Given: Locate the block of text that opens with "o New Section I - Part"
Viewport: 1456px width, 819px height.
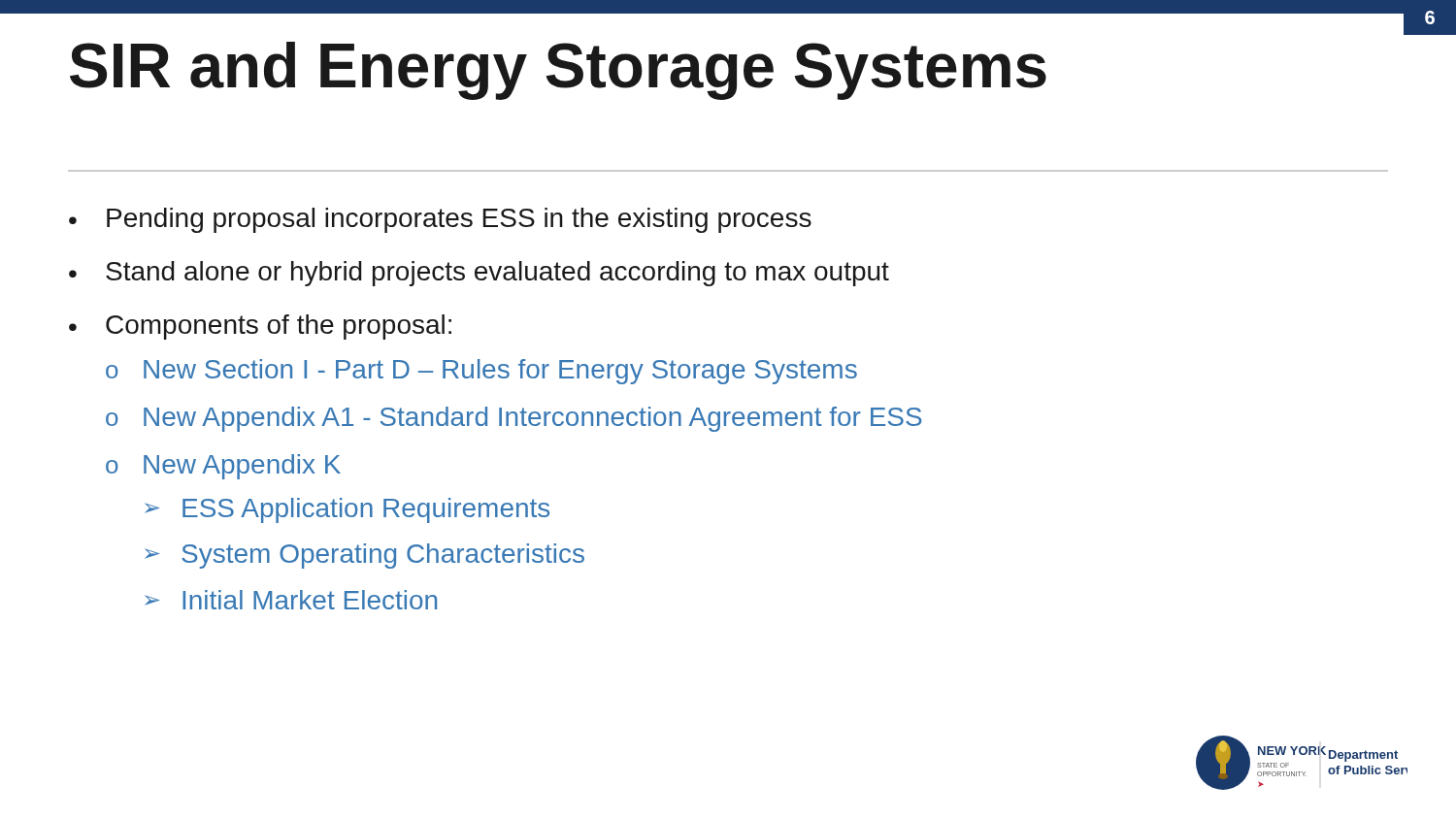Looking at the screenshot, I should [481, 369].
